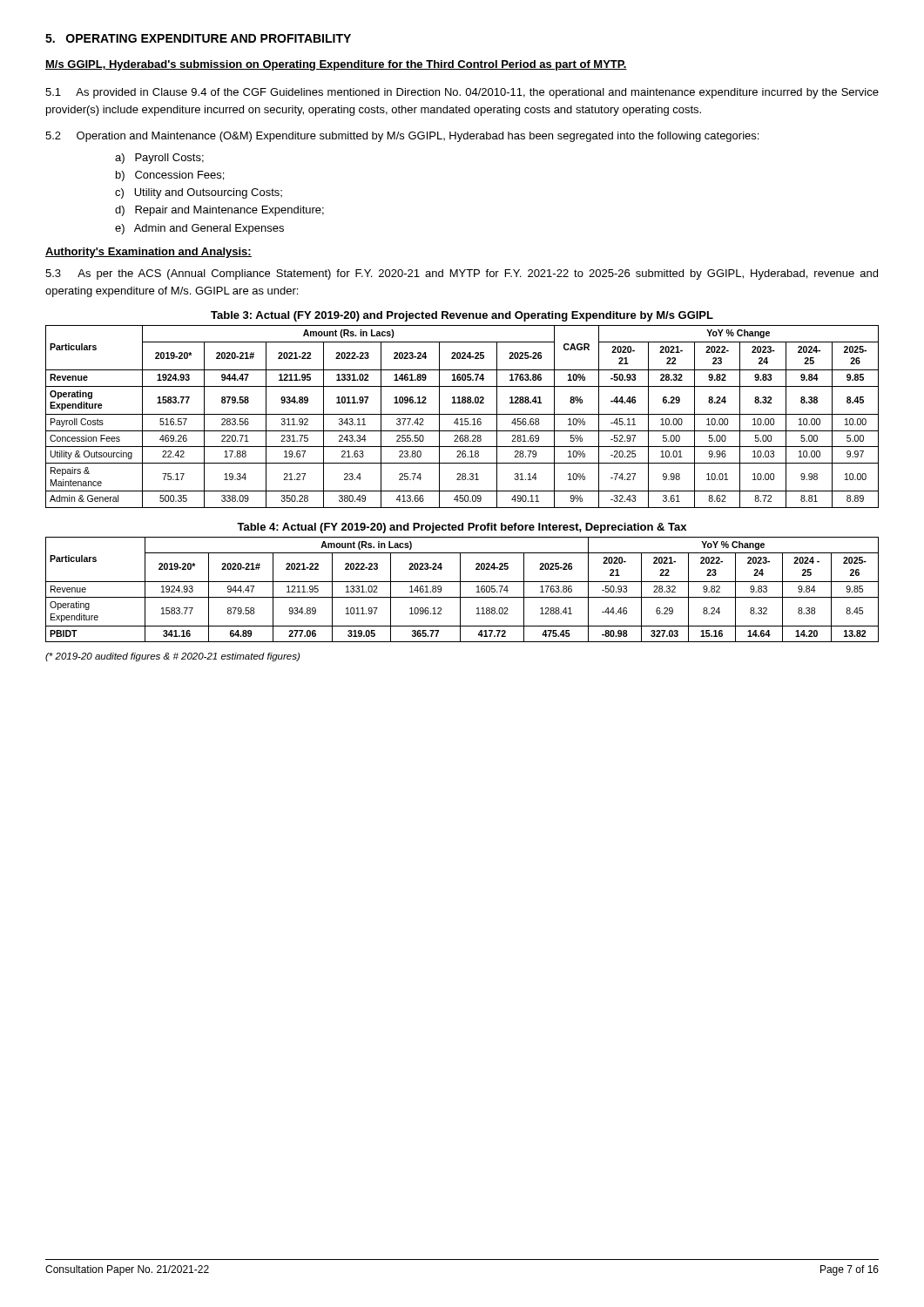Screen dimensions: 1307x924
Task: Find the footnote
Action: click(x=173, y=656)
